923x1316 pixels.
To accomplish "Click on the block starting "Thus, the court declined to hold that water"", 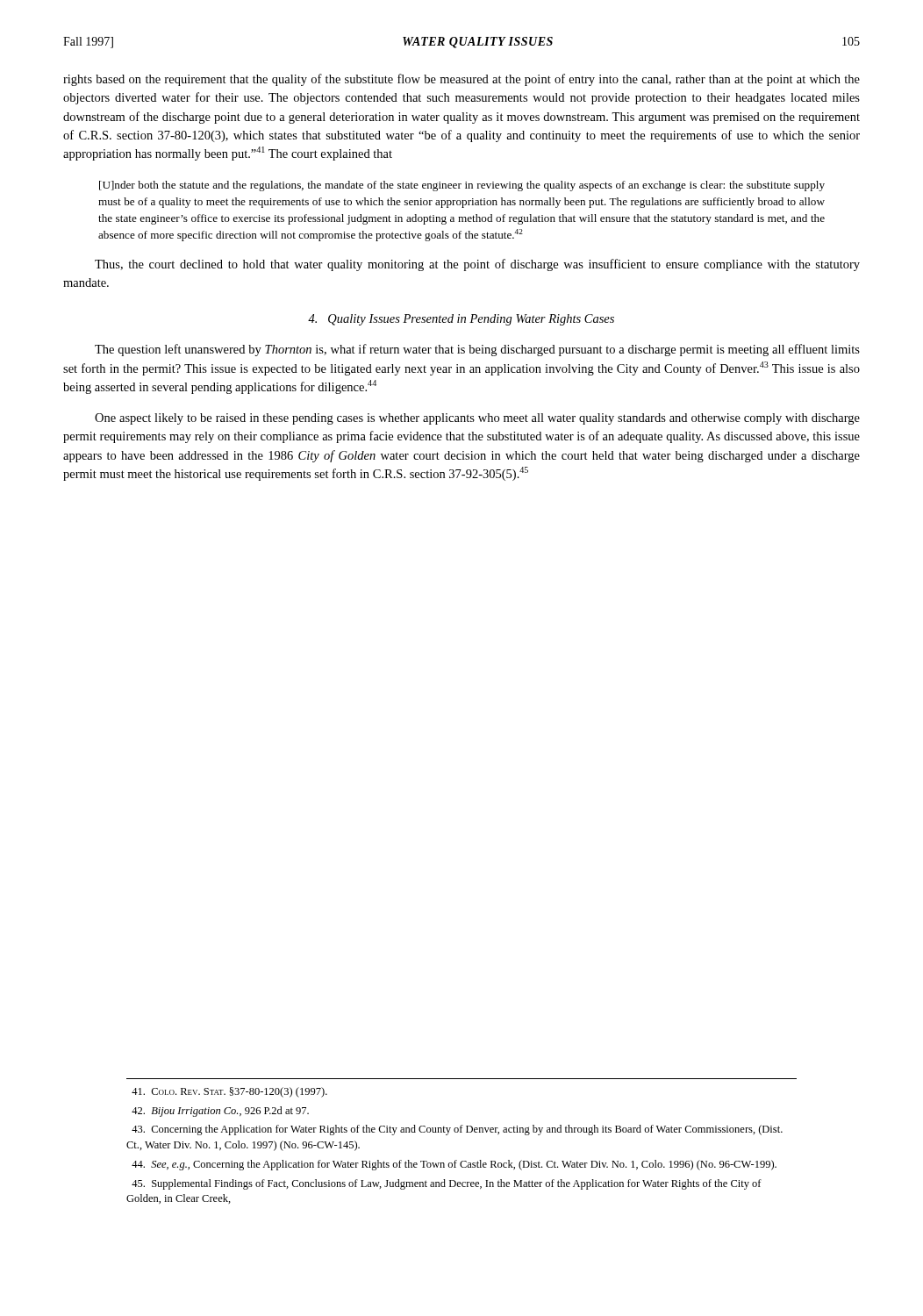I will 462,274.
